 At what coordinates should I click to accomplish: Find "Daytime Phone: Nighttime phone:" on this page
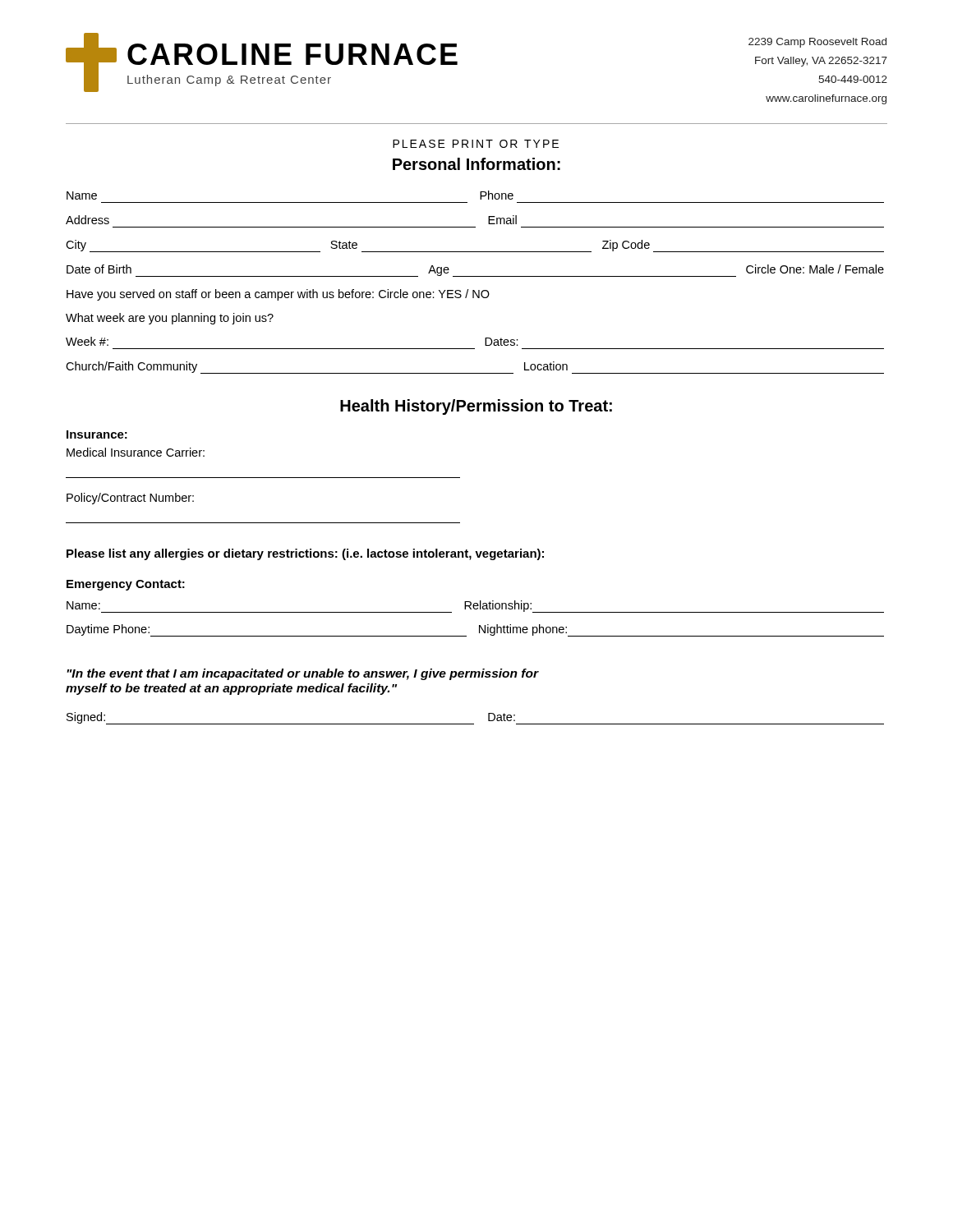coord(475,629)
